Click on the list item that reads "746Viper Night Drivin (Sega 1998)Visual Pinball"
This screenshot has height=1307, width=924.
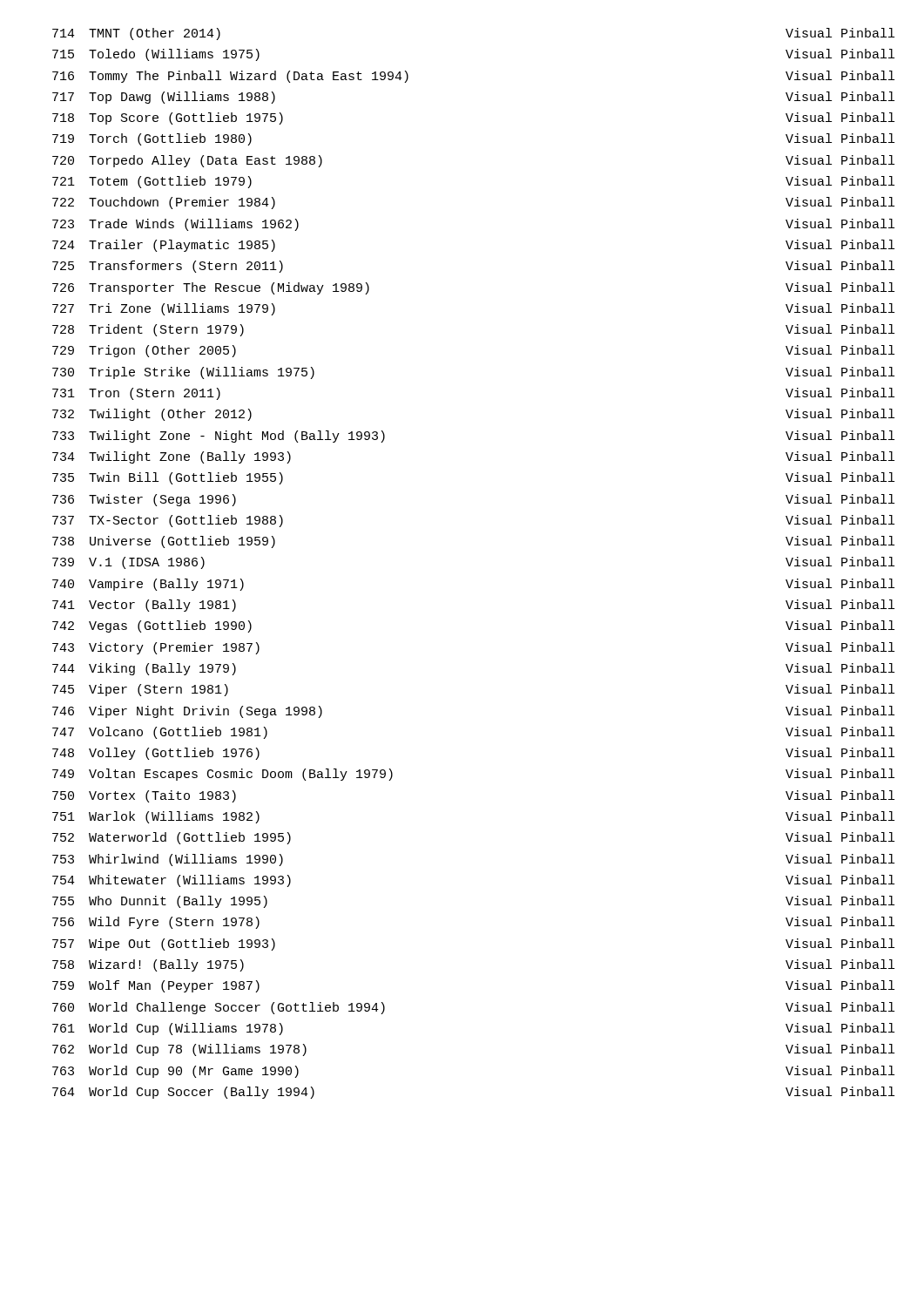pyautogui.click(x=208, y=711)
